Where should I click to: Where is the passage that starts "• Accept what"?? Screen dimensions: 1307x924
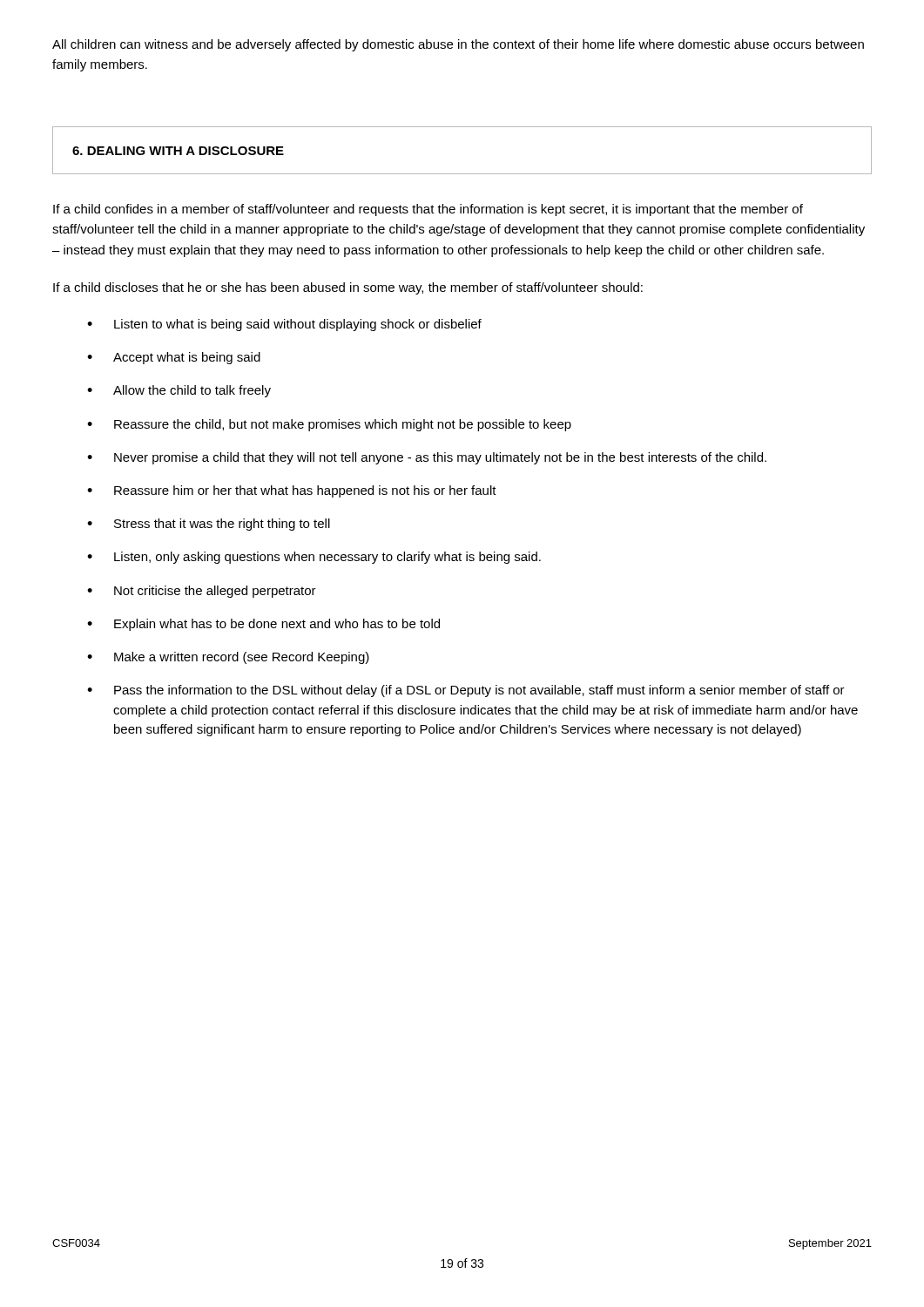[174, 358]
